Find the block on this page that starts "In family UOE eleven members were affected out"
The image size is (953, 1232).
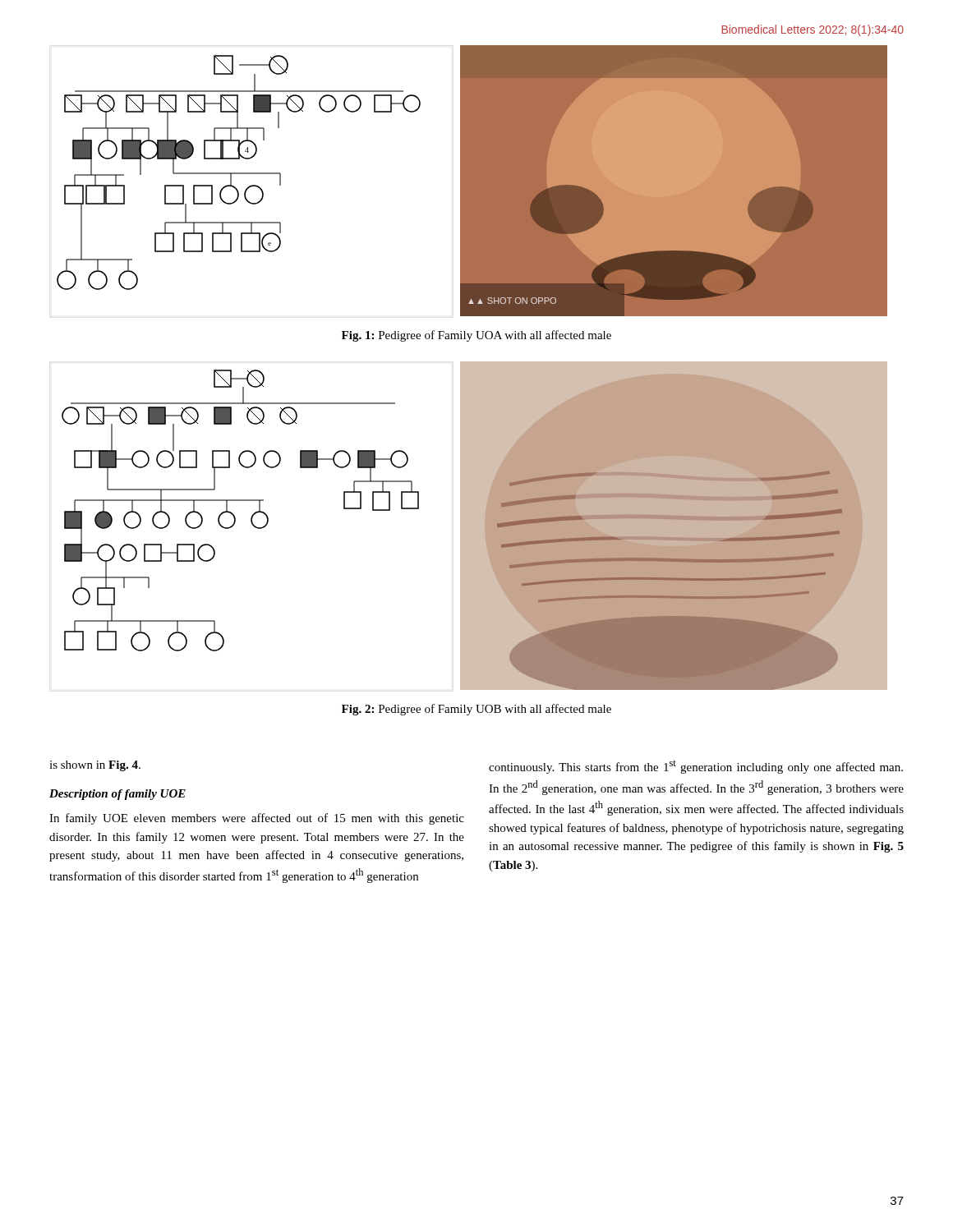point(257,847)
